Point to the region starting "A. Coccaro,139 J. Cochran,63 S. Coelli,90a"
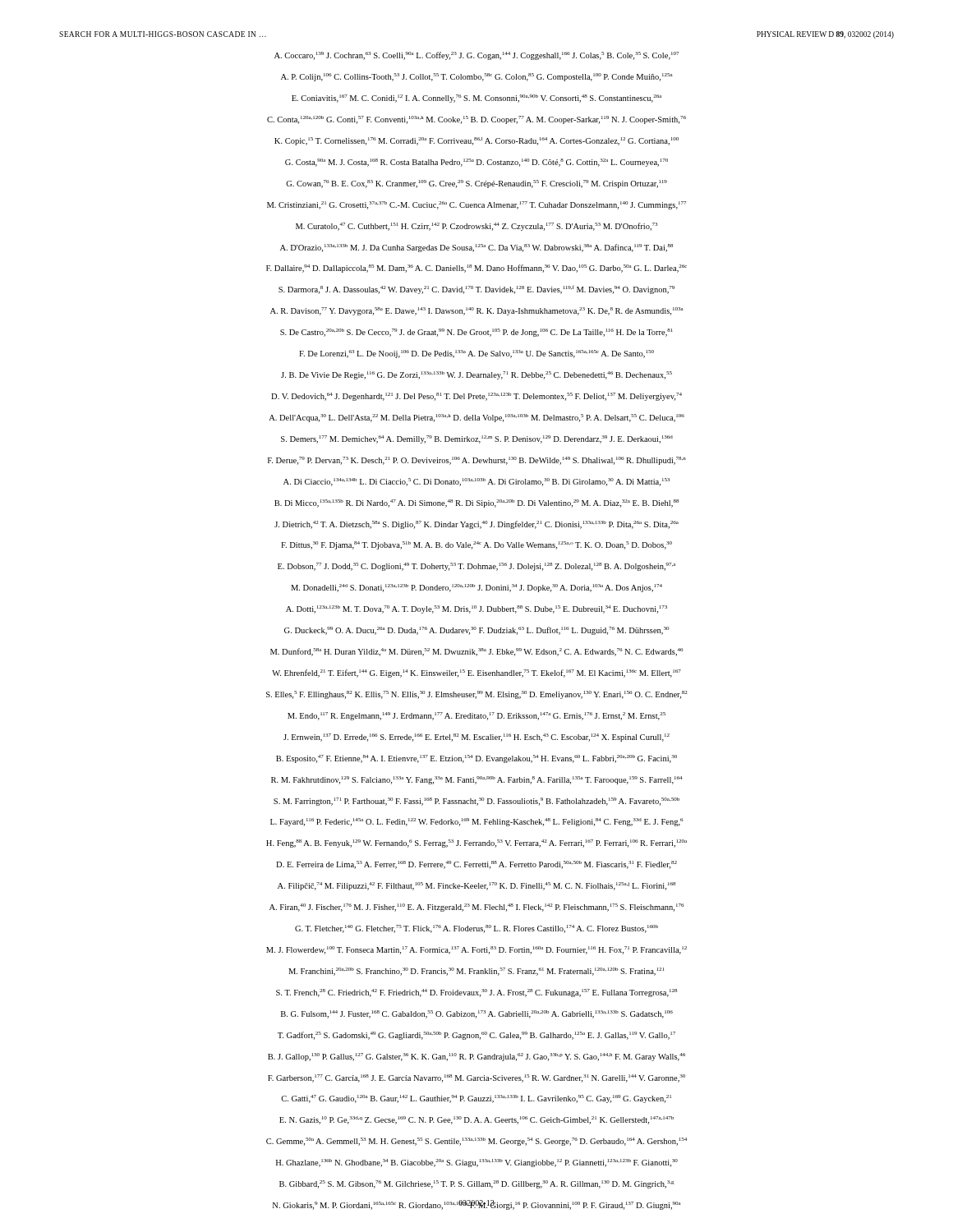The height and width of the screenshot is (1232, 953). (476, 631)
